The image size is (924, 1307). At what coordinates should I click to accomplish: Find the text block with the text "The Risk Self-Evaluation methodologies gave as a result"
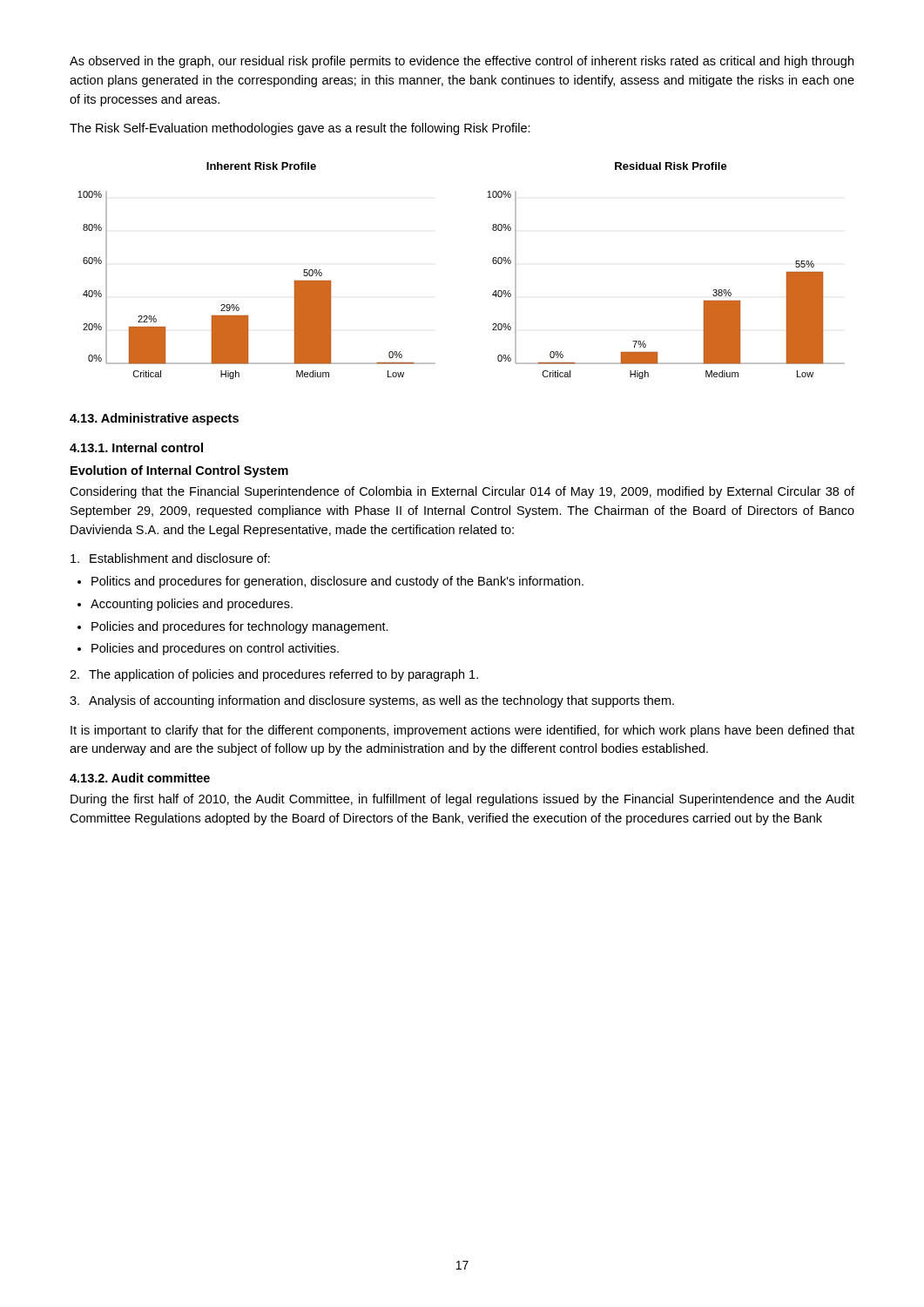click(300, 128)
